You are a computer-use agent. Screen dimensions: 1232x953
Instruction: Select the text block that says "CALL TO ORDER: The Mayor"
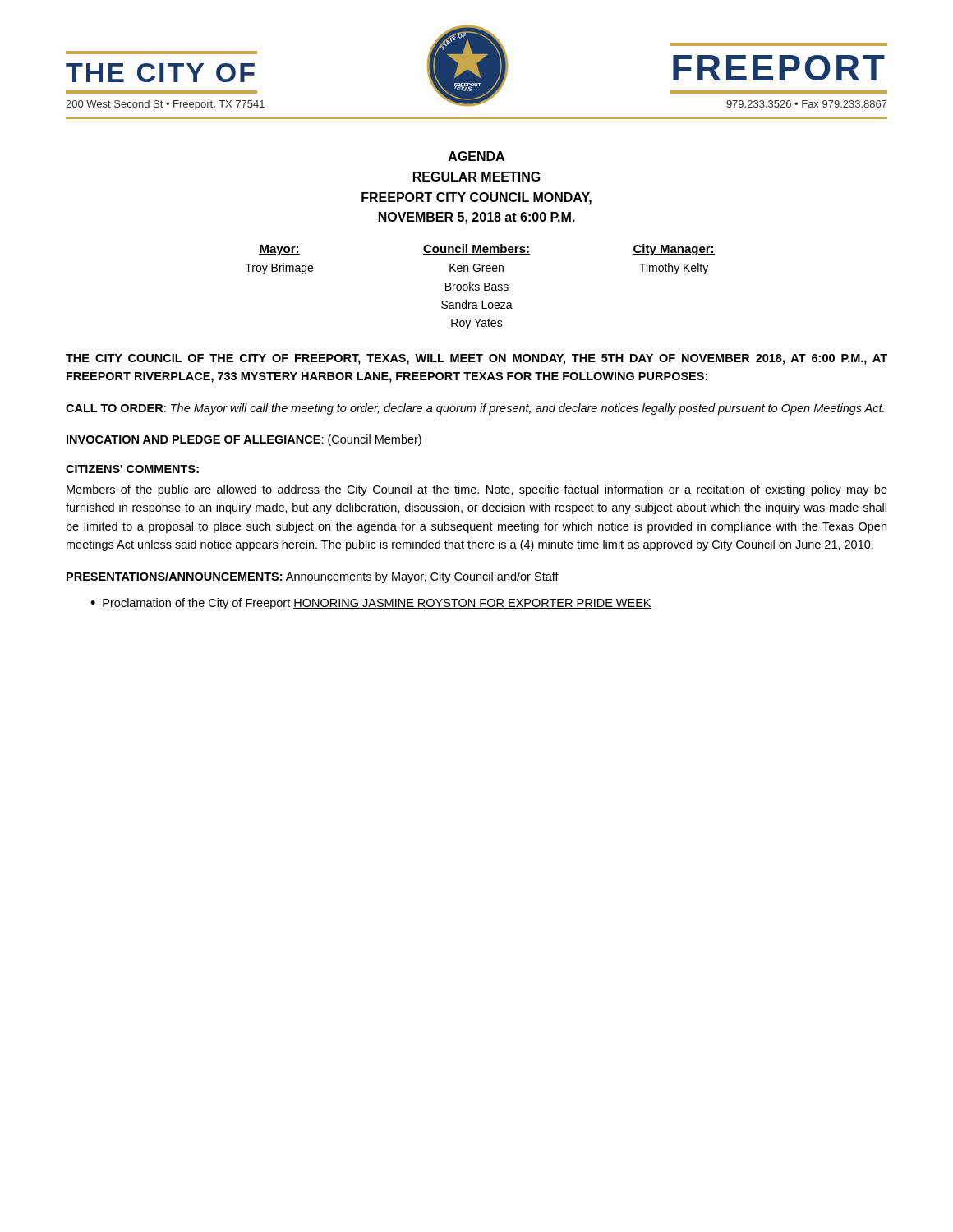tap(475, 408)
